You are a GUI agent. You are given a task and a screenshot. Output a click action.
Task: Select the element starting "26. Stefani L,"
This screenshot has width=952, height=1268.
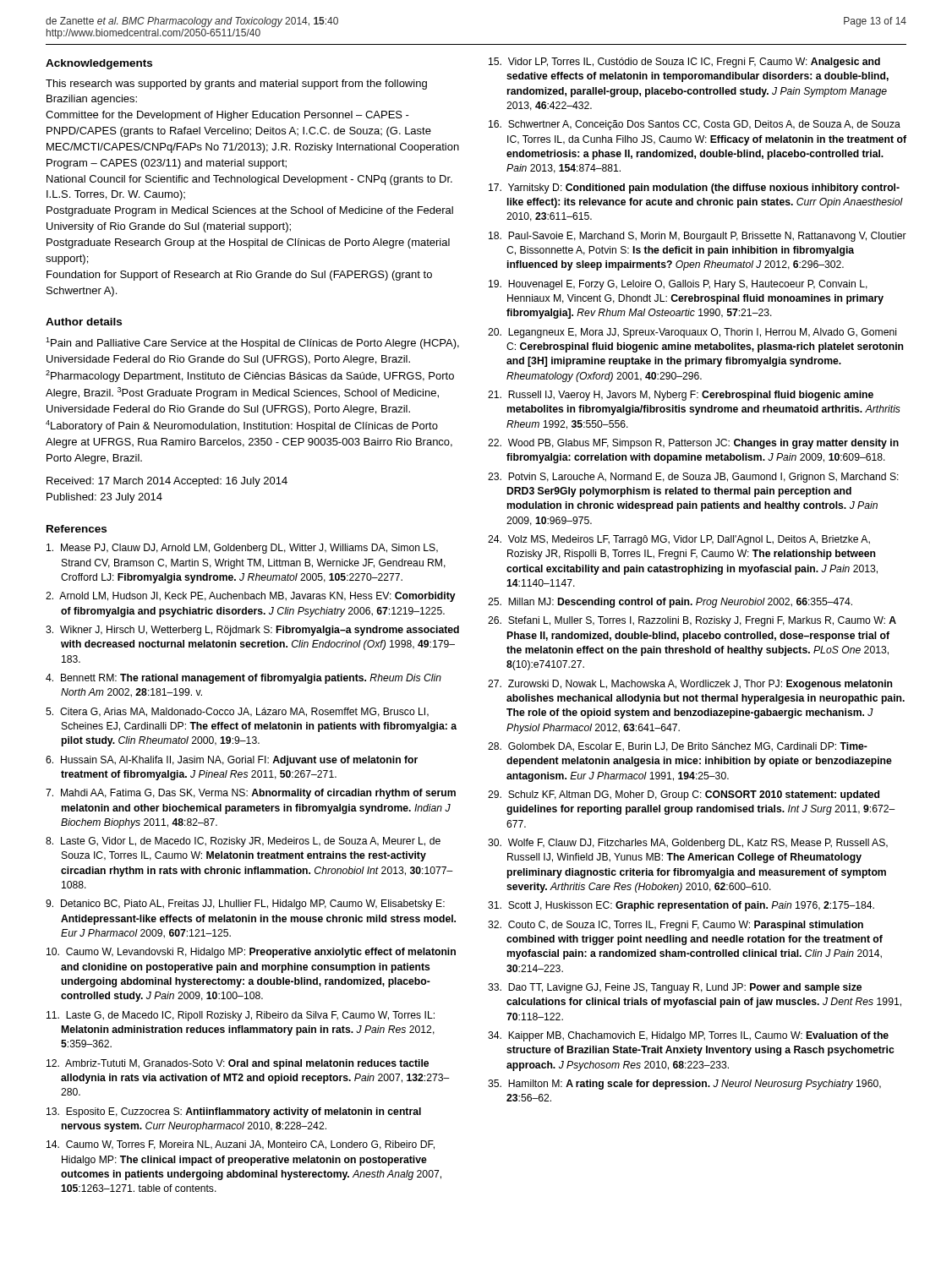(x=692, y=643)
